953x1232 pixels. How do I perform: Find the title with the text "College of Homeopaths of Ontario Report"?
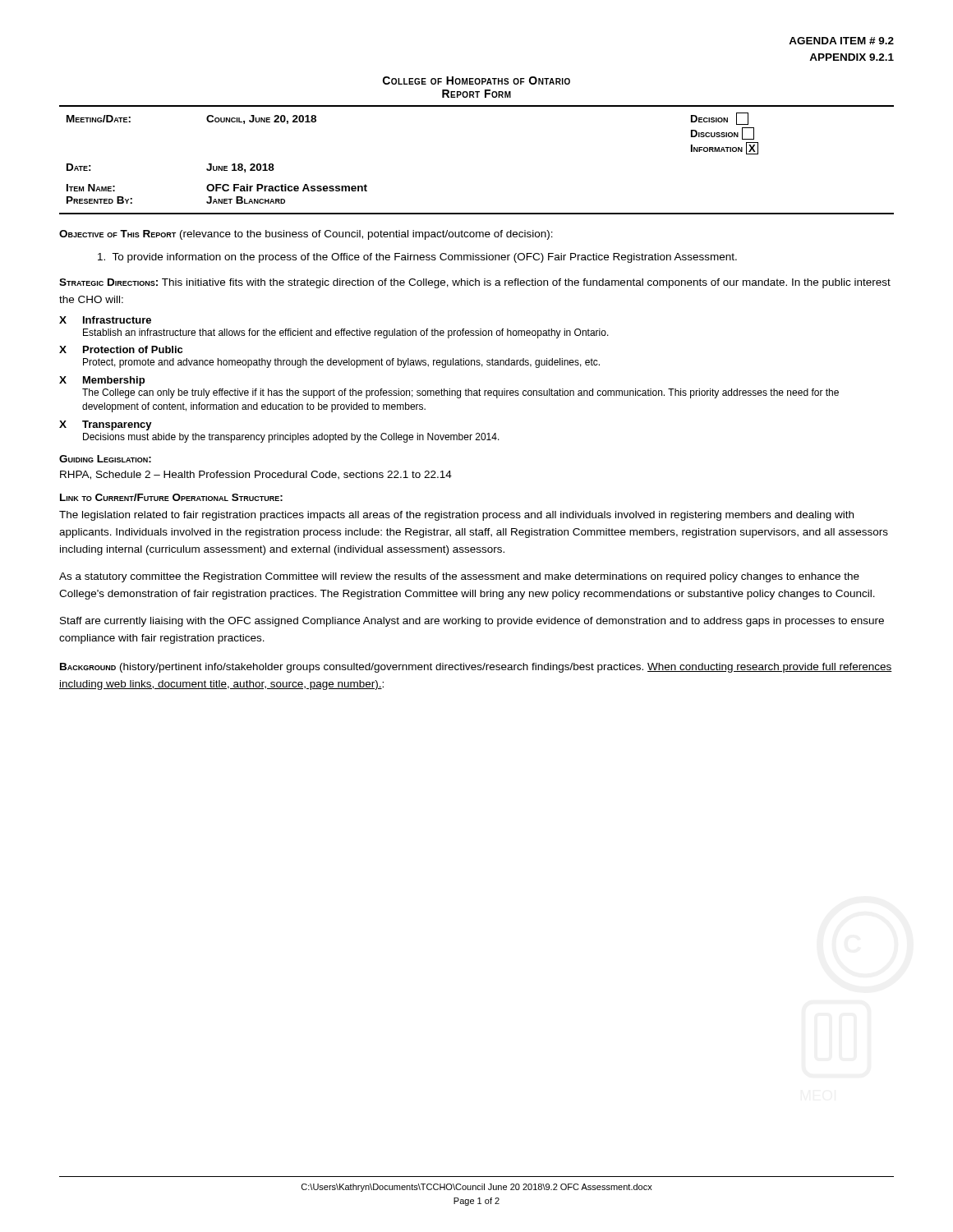[476, 87]
